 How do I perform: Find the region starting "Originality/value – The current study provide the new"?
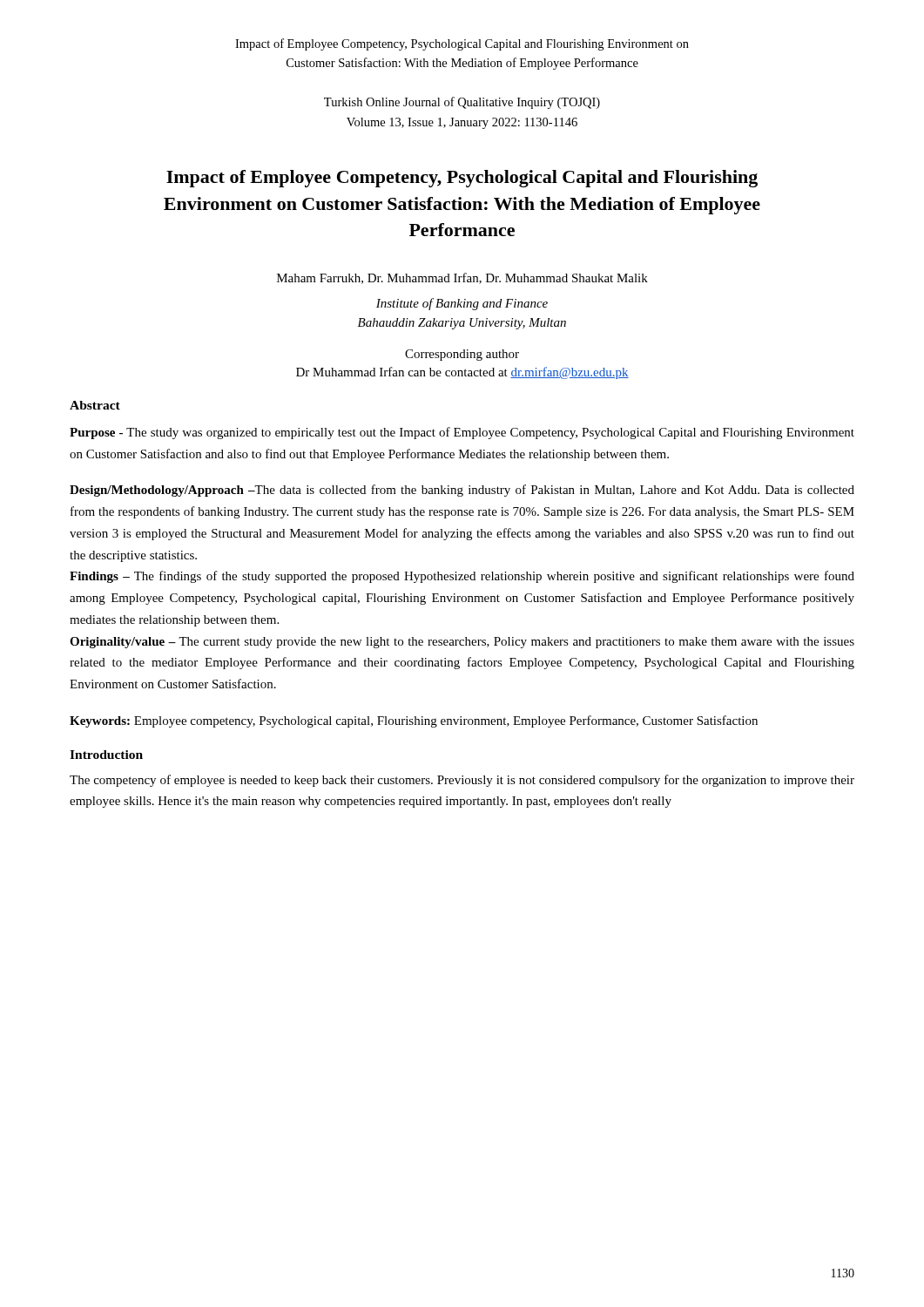(x=462, y=662)
